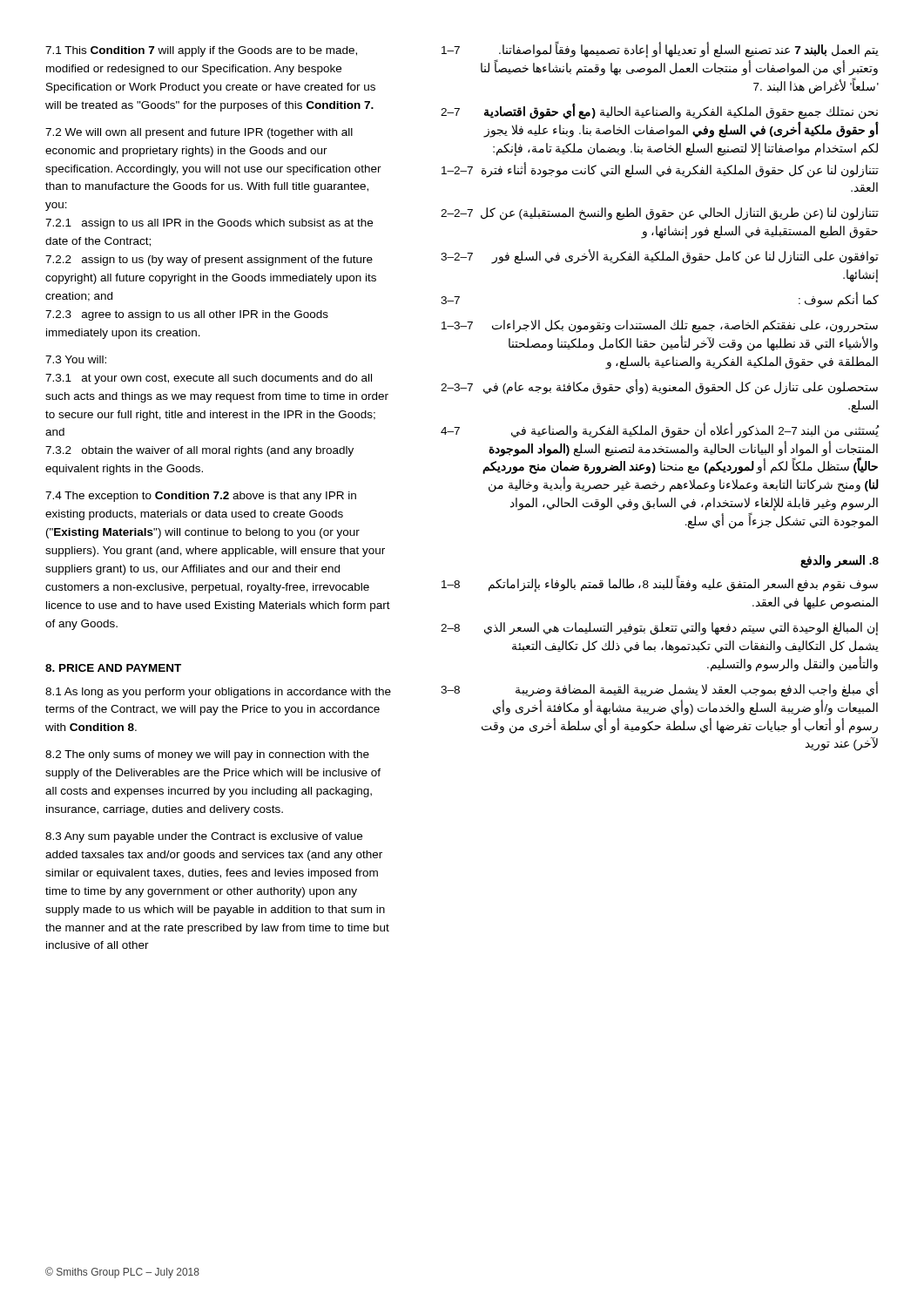924x1307 pixels.
Task: Click on the passage starting "2–8 إن المبالغ الوحيدة التي سيتم"
Action: click(x=658, y=647)
